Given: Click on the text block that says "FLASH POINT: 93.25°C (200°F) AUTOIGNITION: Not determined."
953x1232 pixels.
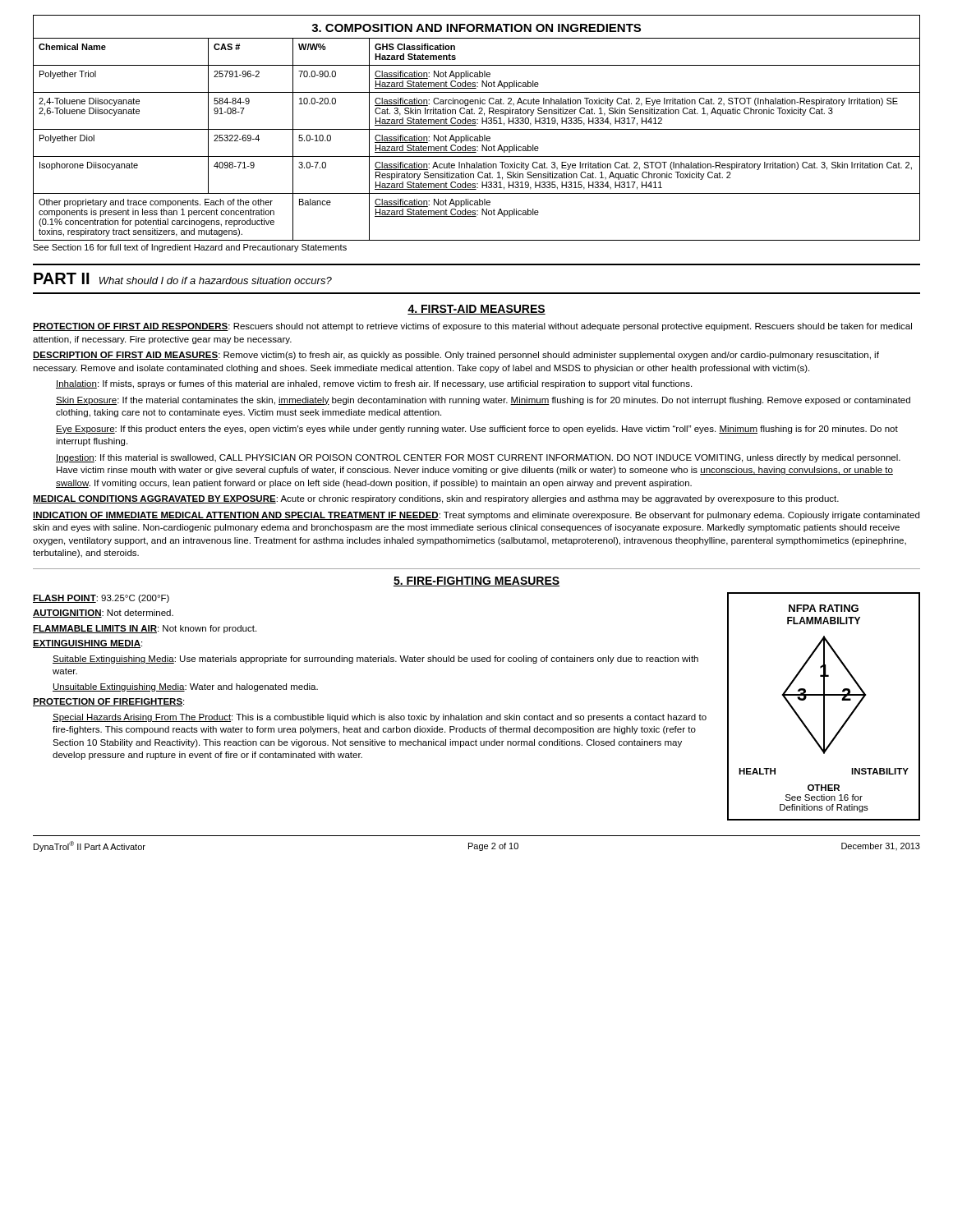Looking at the screenshot, I should coord(101,599).
